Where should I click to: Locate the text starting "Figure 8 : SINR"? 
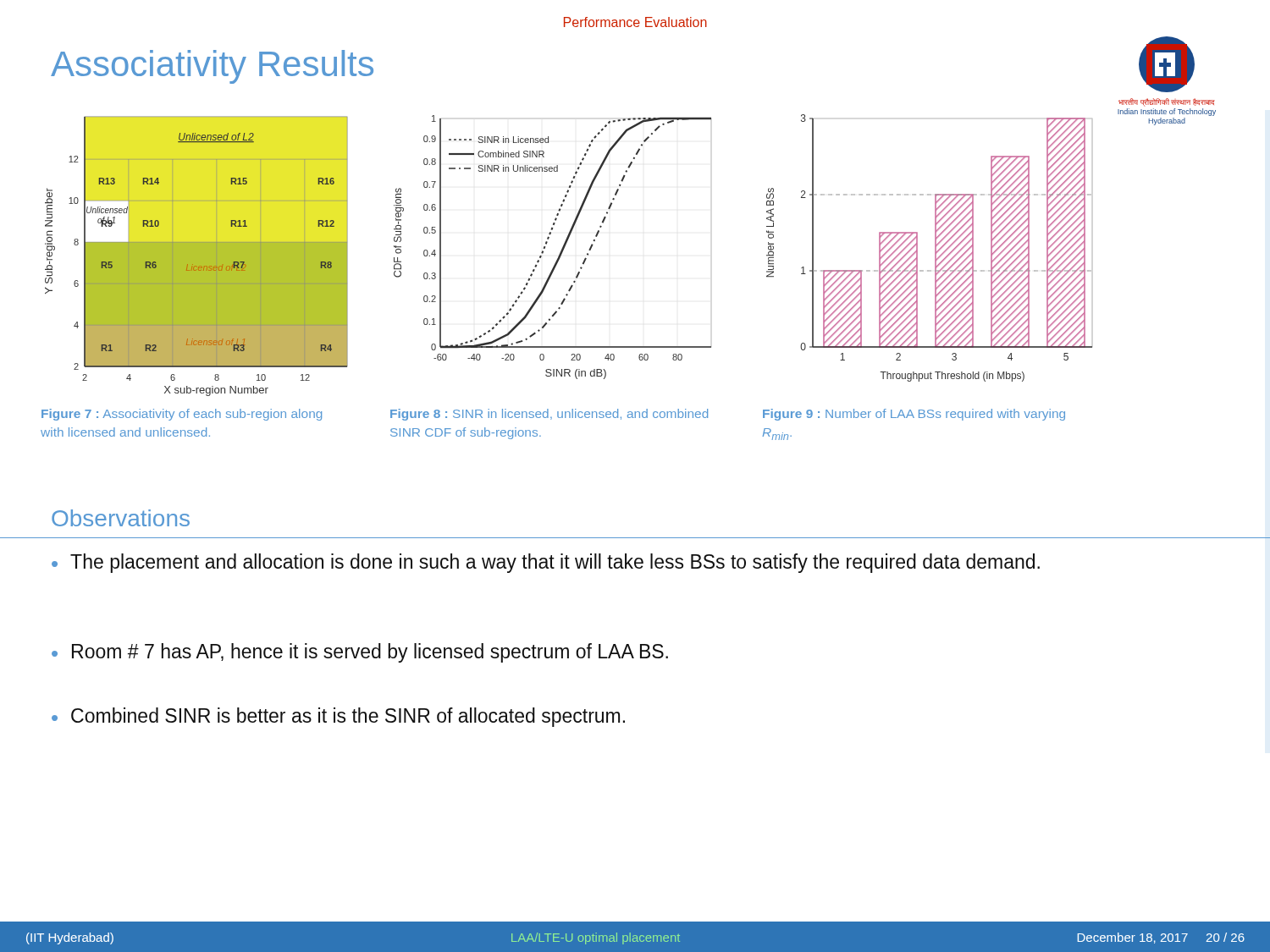(549, 423)
